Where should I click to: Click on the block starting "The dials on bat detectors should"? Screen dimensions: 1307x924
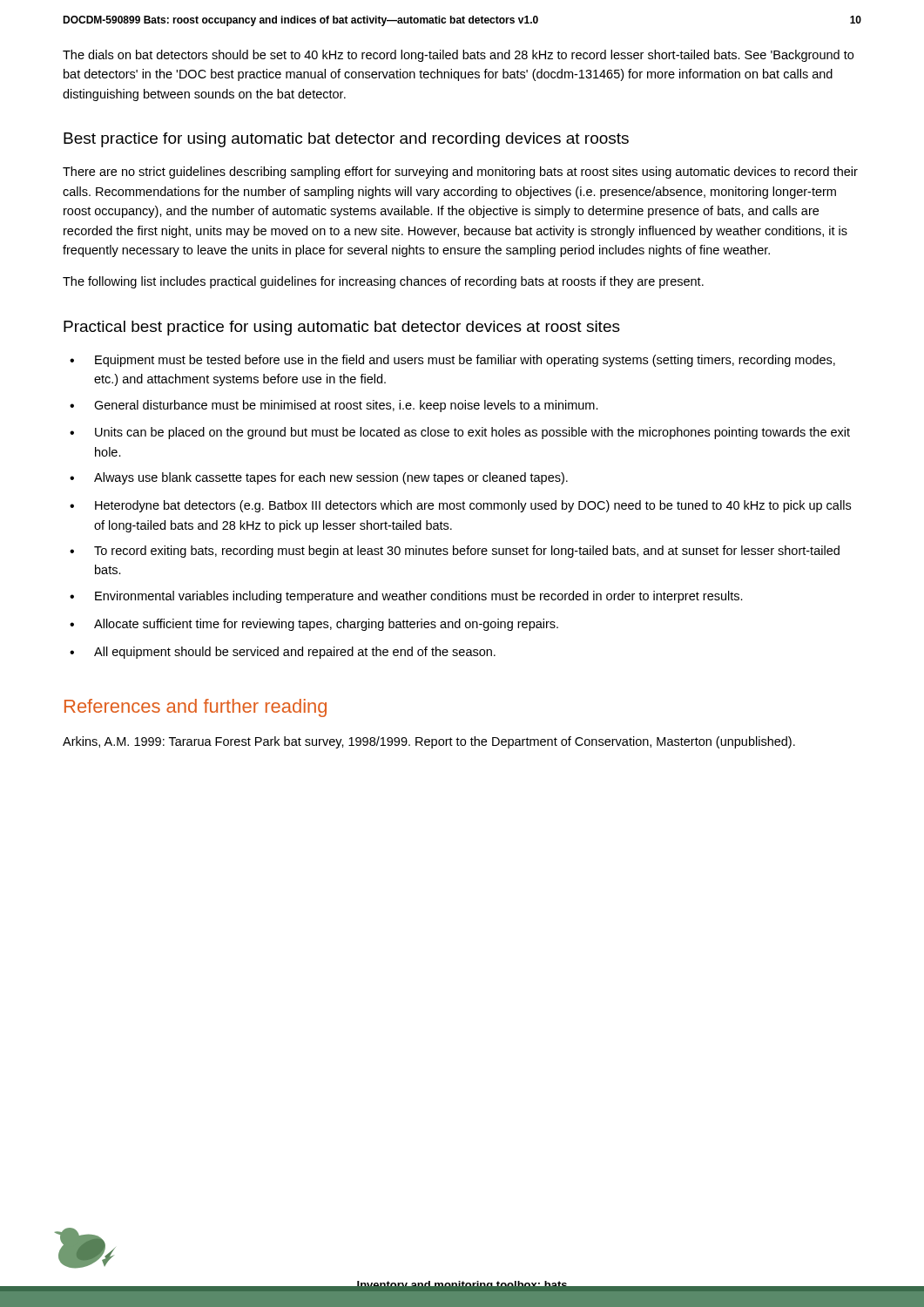[458, 74]
